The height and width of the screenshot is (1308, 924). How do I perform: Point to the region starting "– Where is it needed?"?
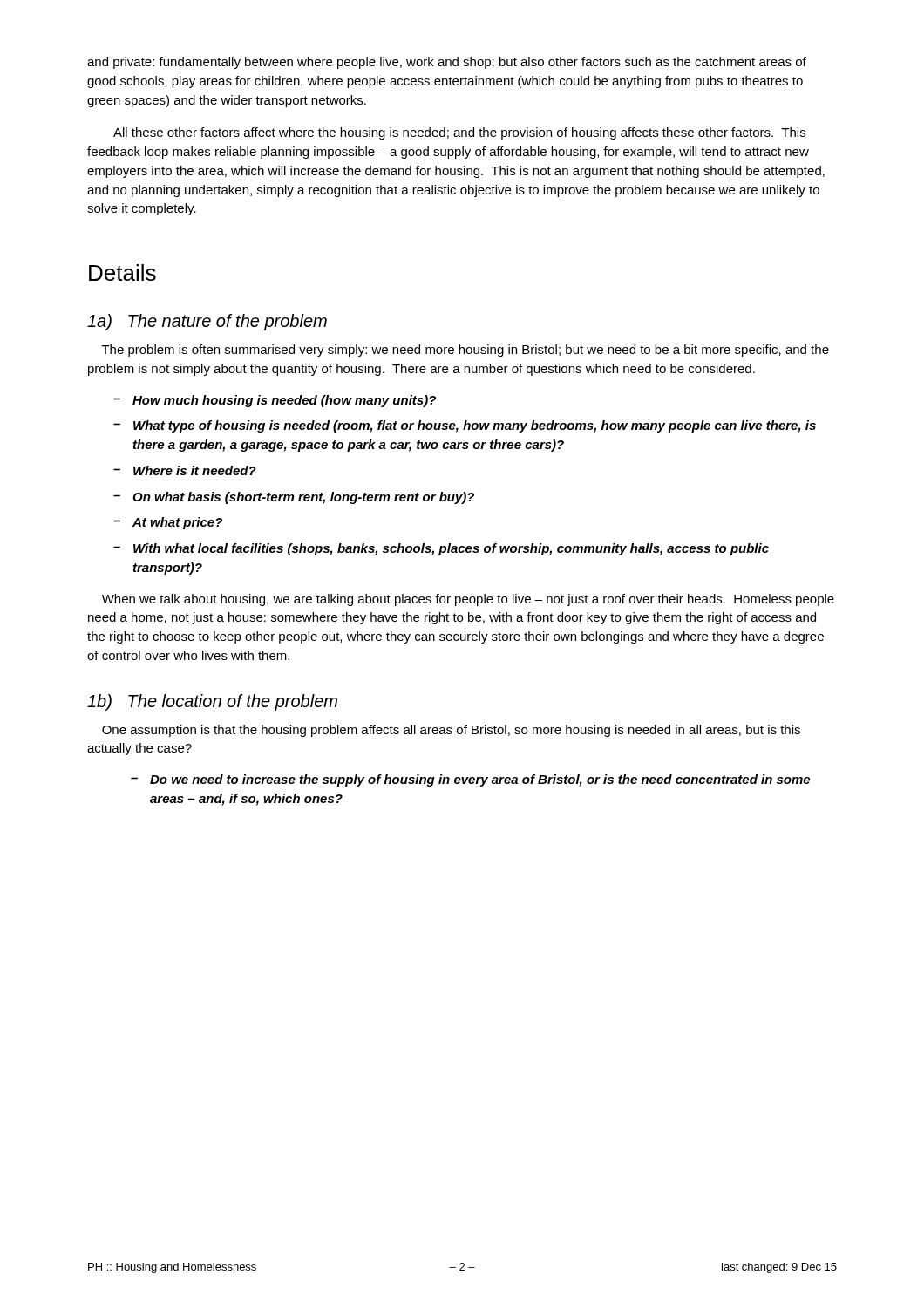click(185, 471)
